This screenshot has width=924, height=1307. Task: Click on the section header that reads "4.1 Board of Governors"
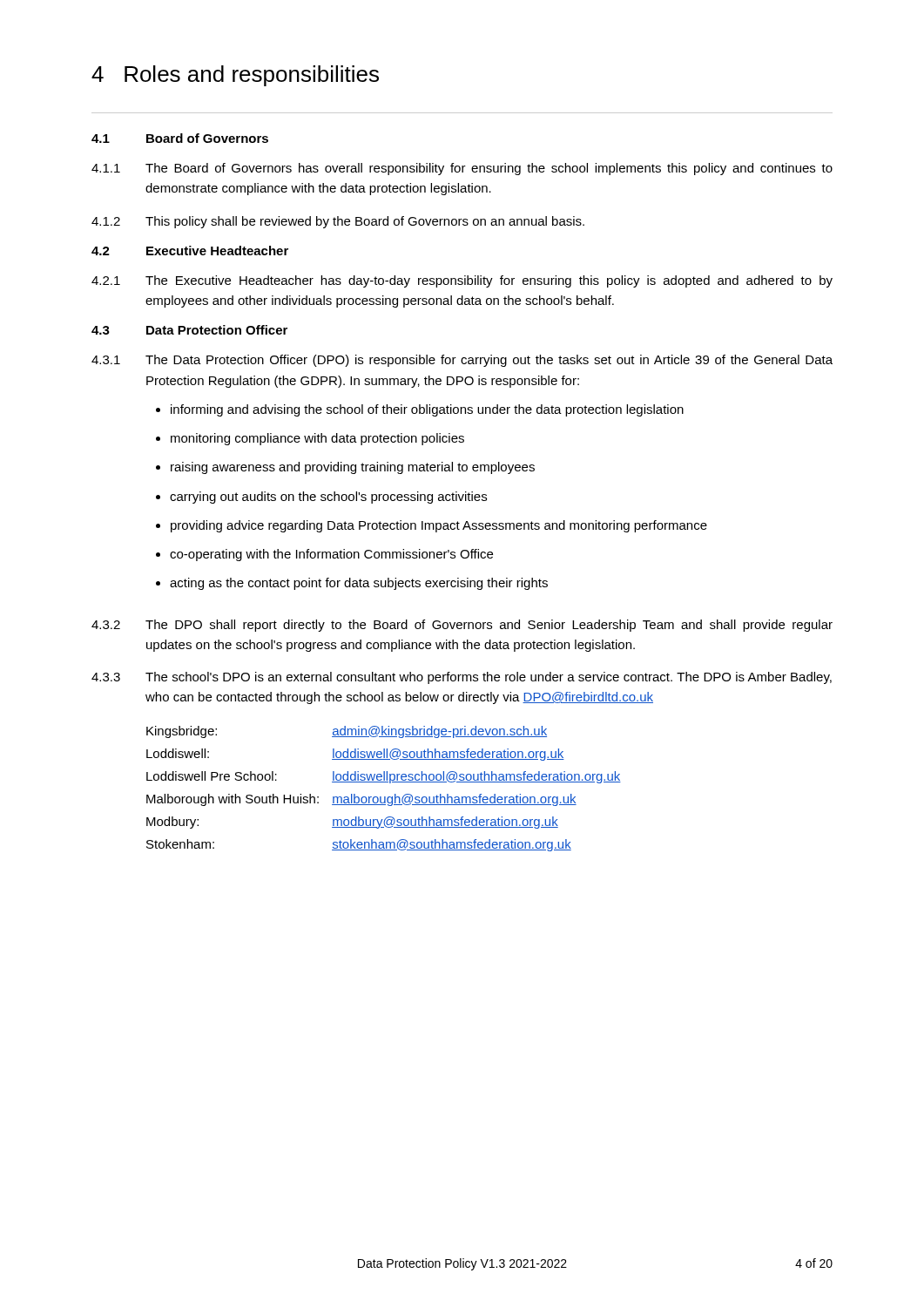(x=180, y=138)
